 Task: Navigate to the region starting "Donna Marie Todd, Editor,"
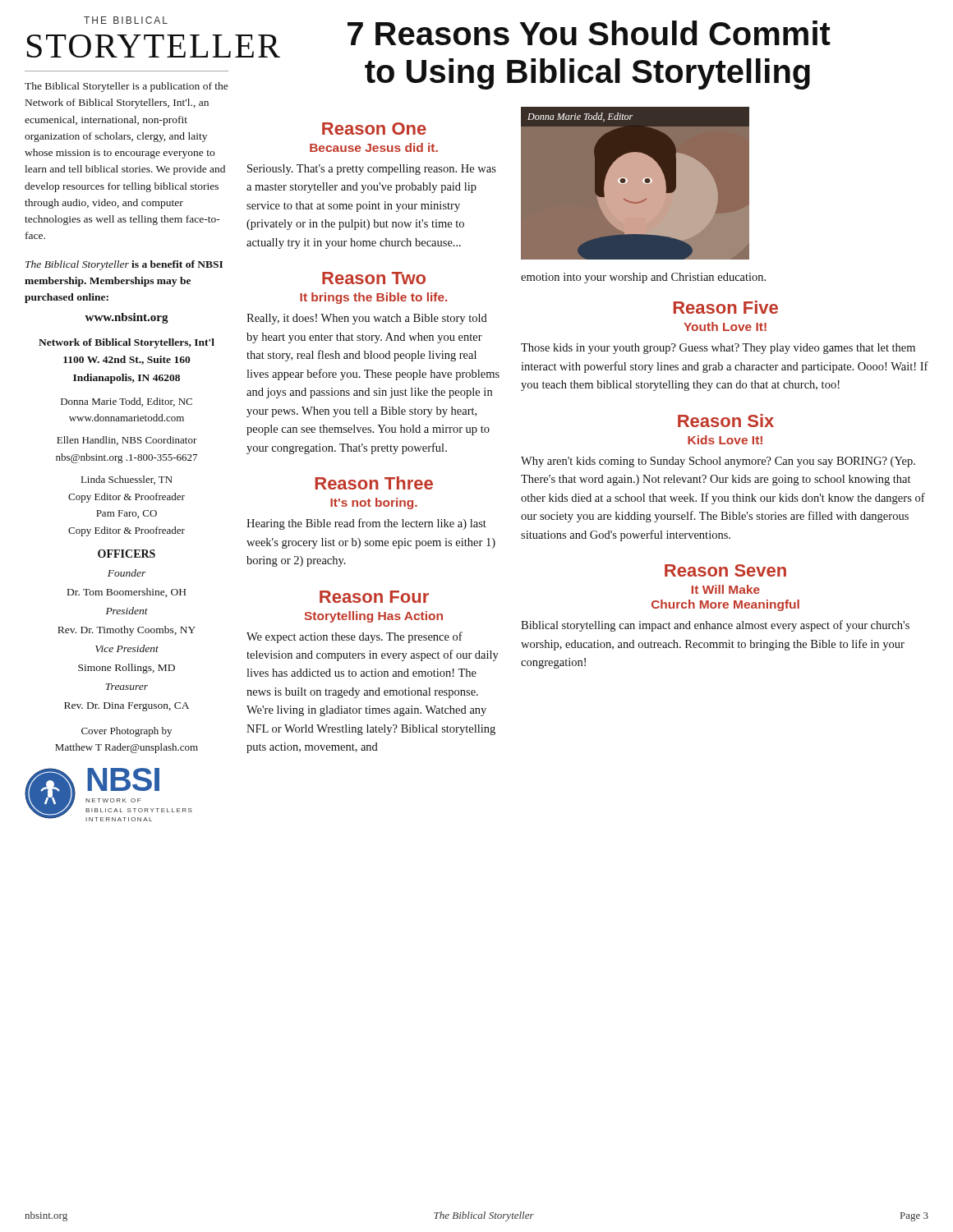click(127, 409)
